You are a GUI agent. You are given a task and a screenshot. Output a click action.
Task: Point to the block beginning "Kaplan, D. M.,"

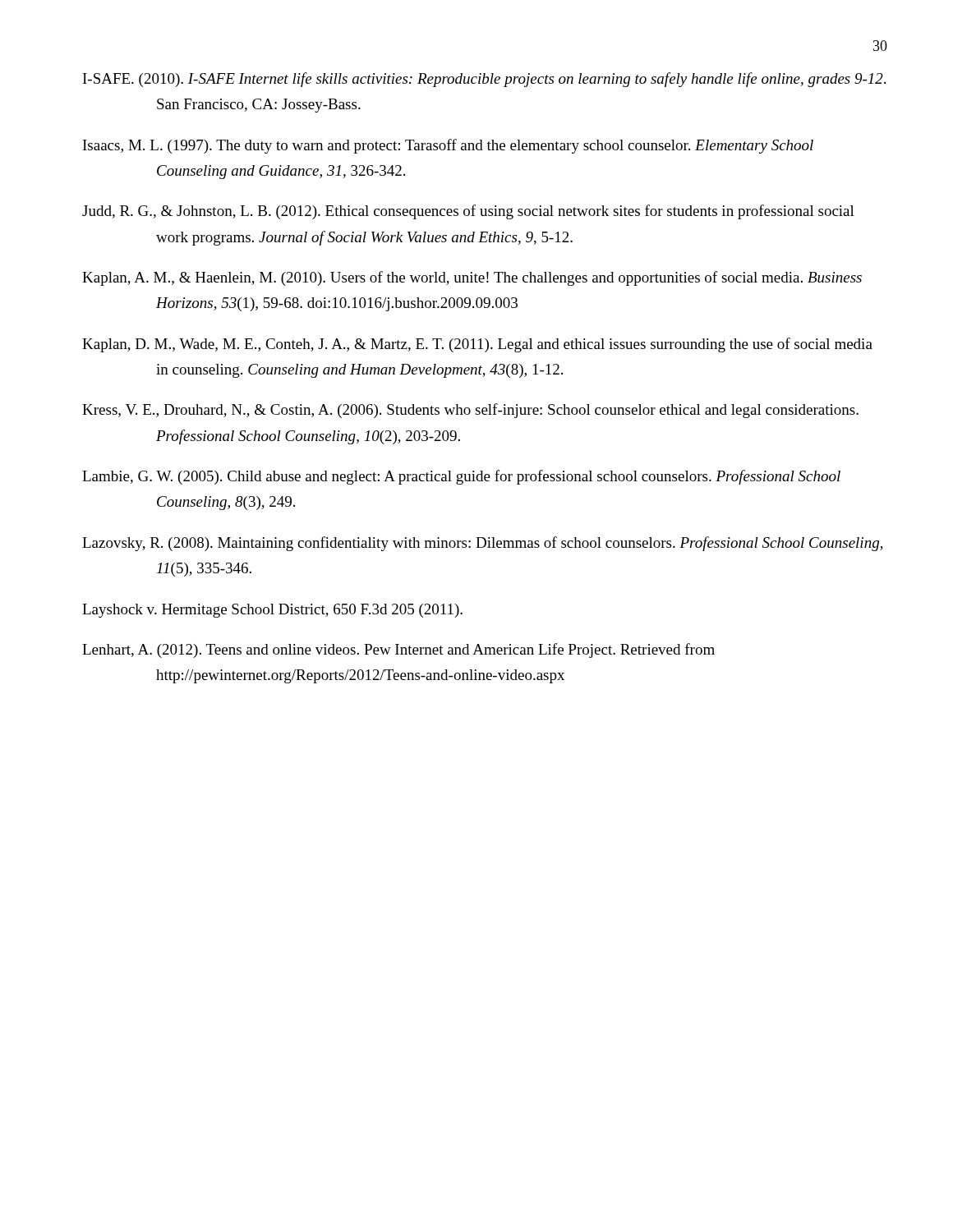[477, 356]
